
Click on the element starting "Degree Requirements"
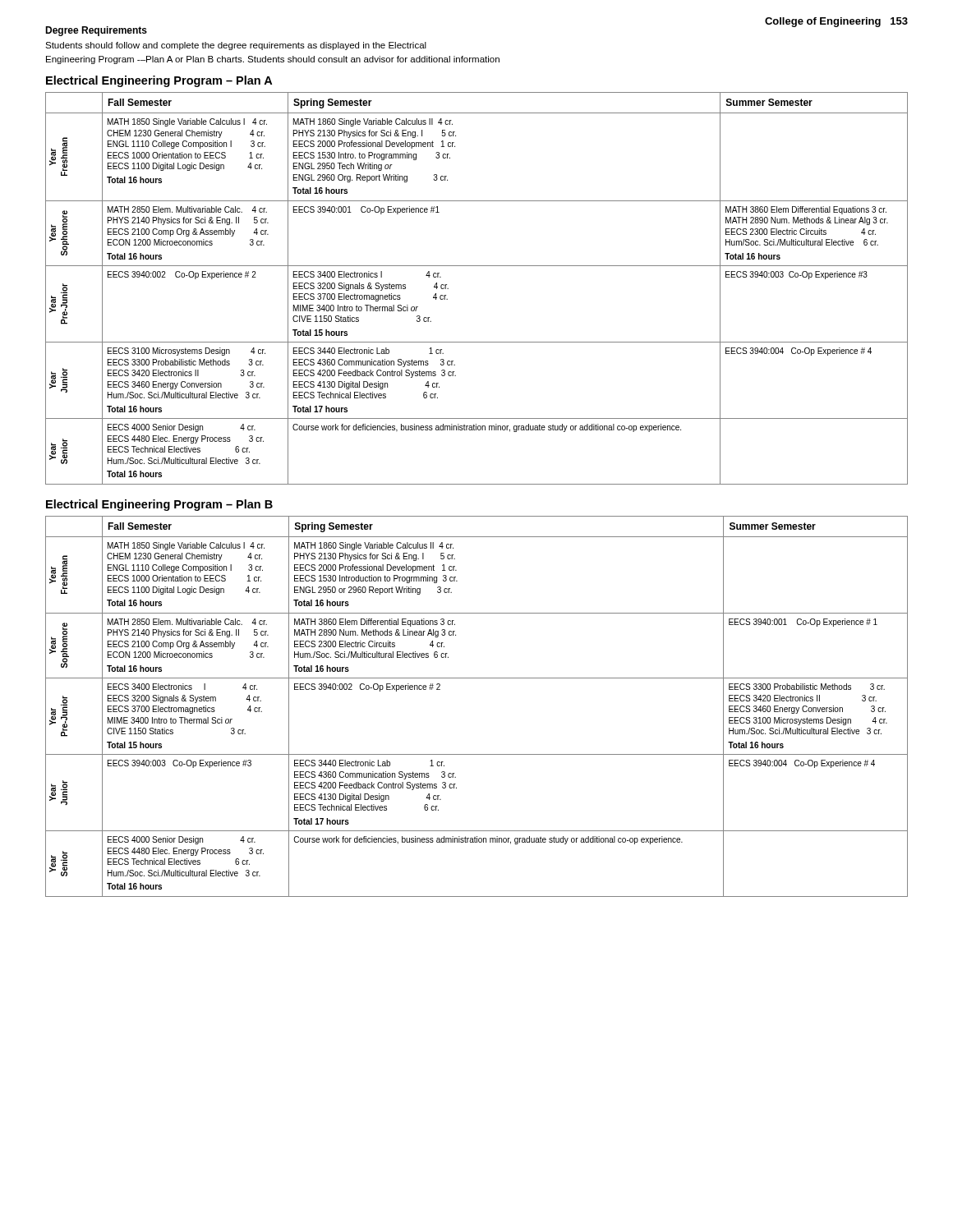(x=96, y=30)
